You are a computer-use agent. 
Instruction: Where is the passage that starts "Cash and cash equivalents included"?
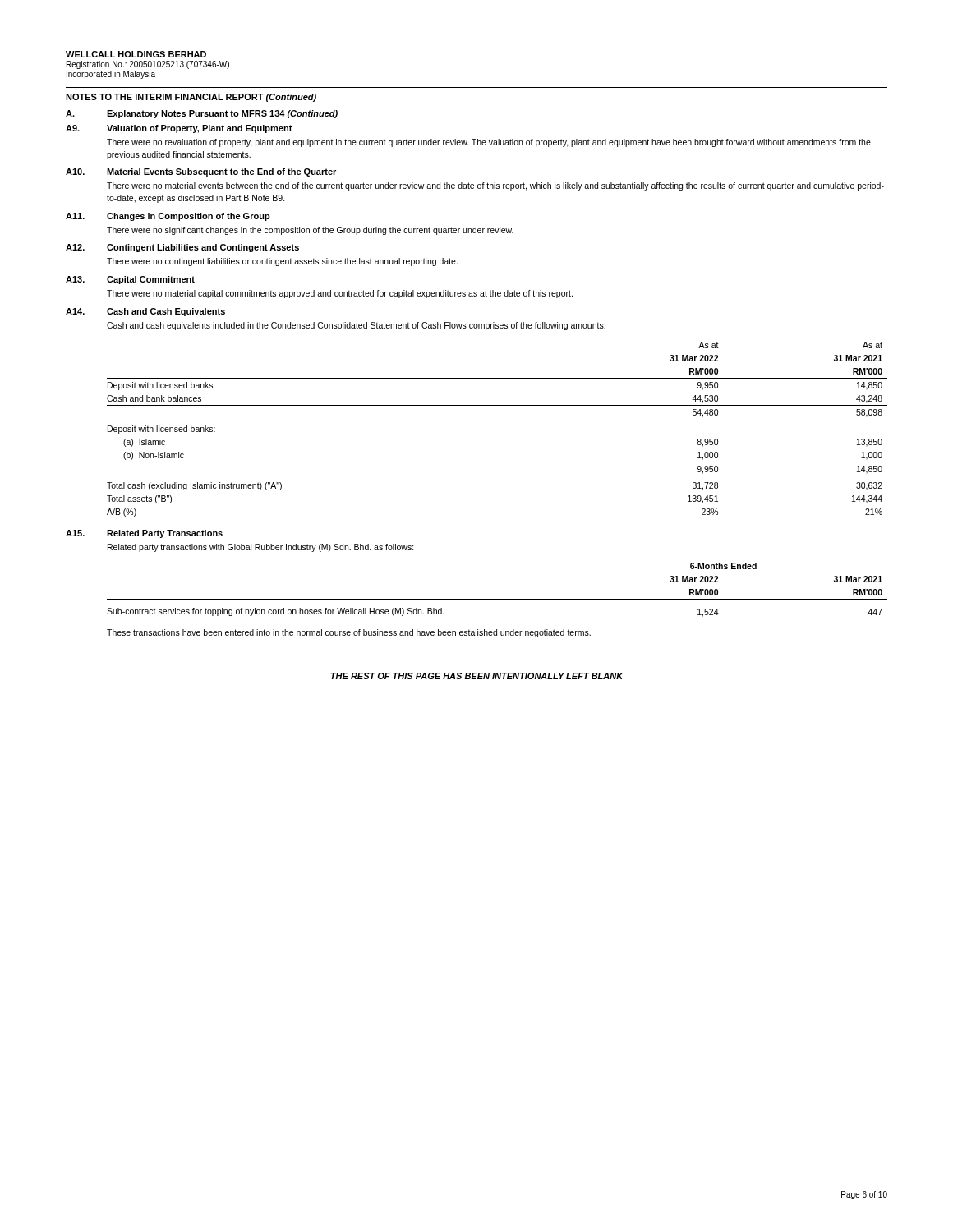(356, 325)
